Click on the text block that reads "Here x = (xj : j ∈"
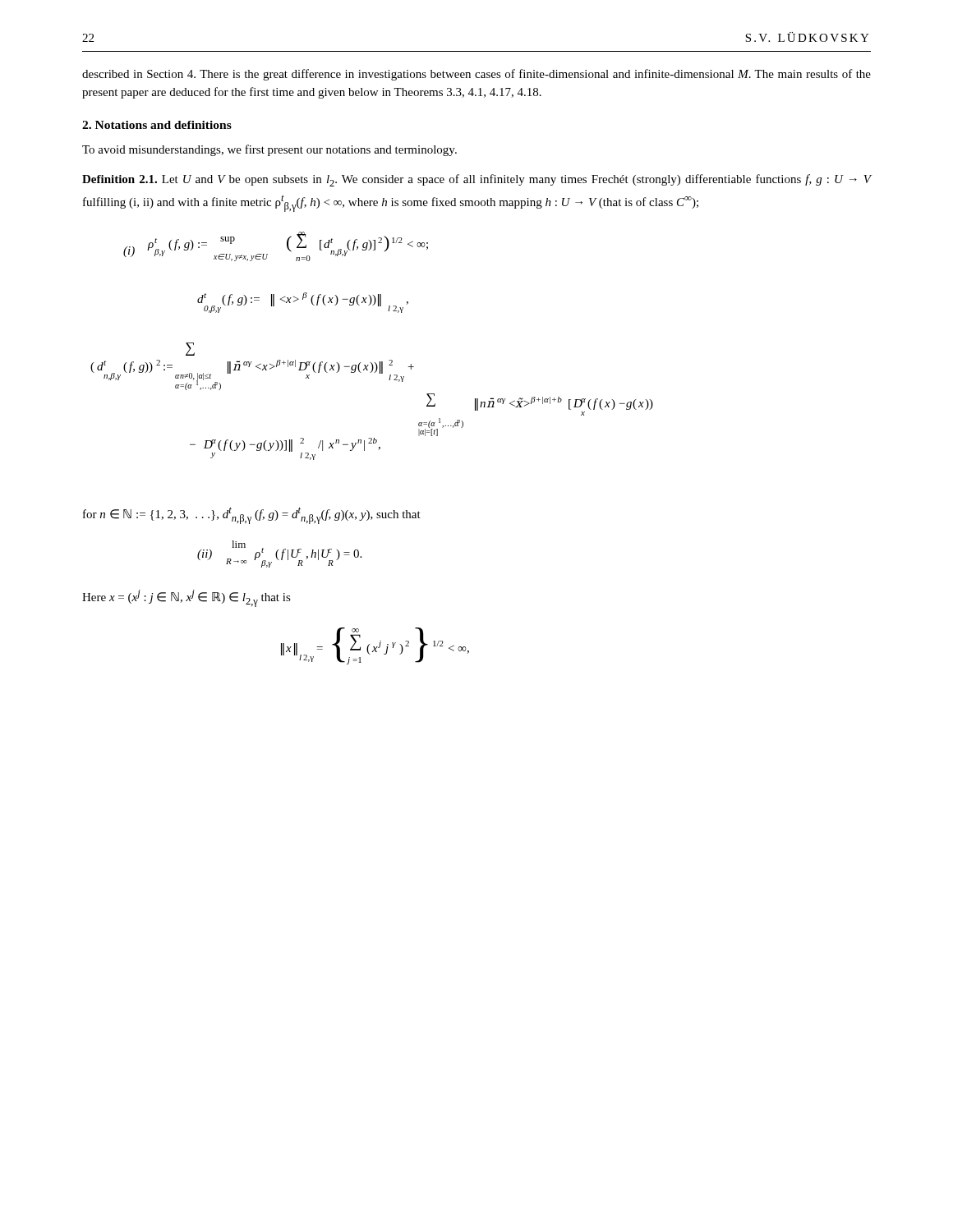This screenshot has width=953, height=1232. [x=186, y=597]
